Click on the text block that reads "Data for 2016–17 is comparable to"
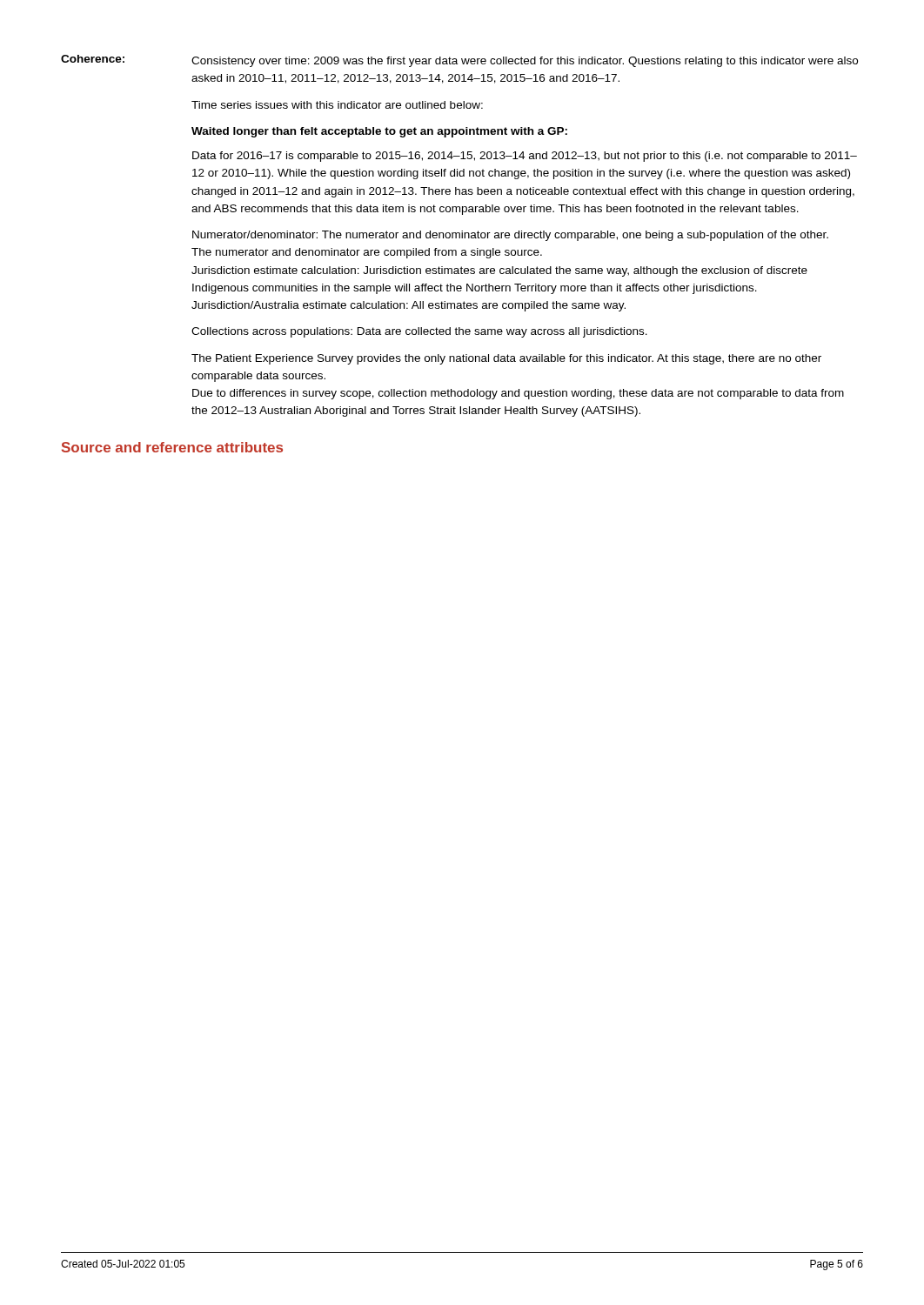This screenshot has width=924, height=1305. click(524, 182)
